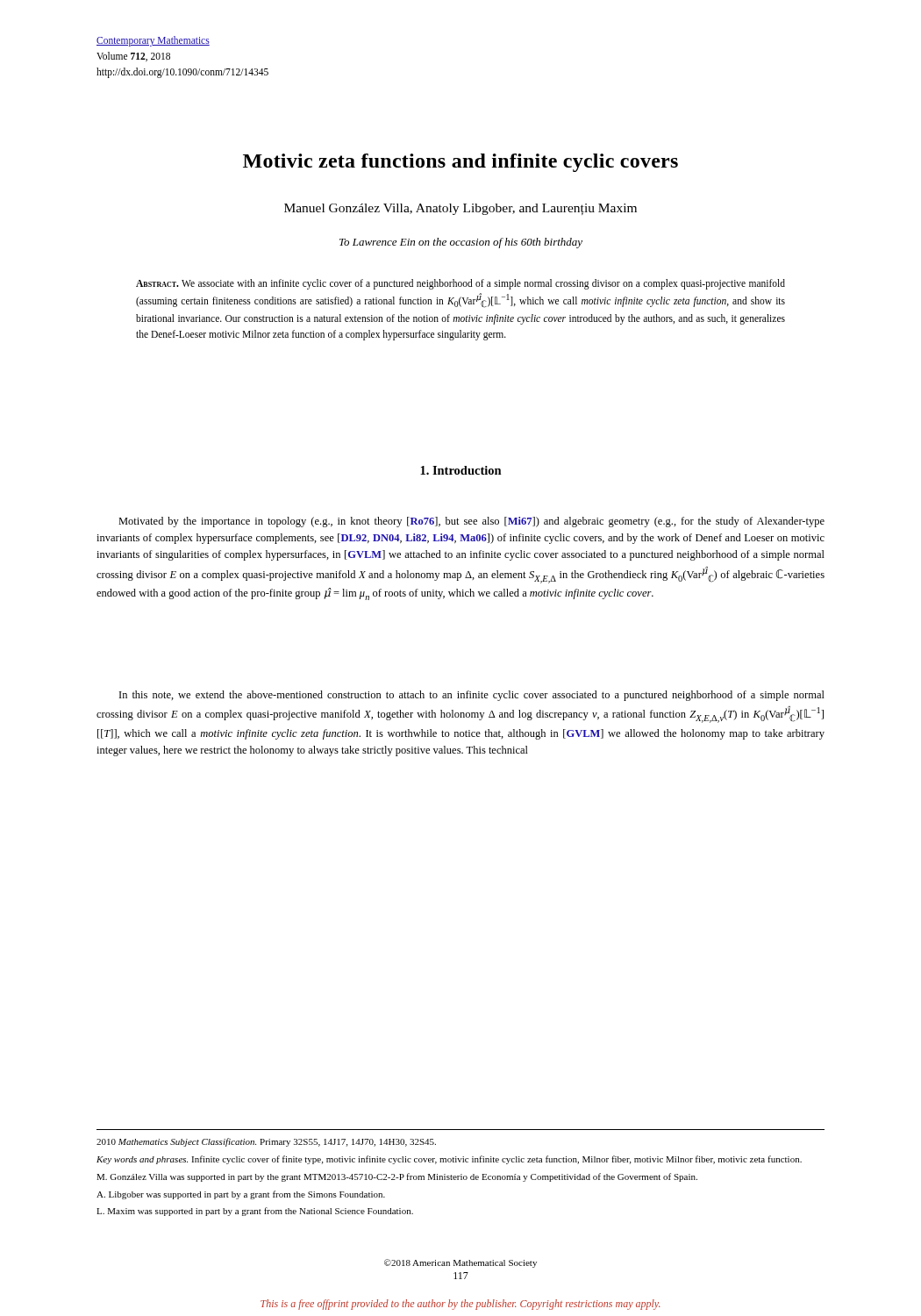921x1316 pixels.
Task: Click the title
Action: [460, 161]
